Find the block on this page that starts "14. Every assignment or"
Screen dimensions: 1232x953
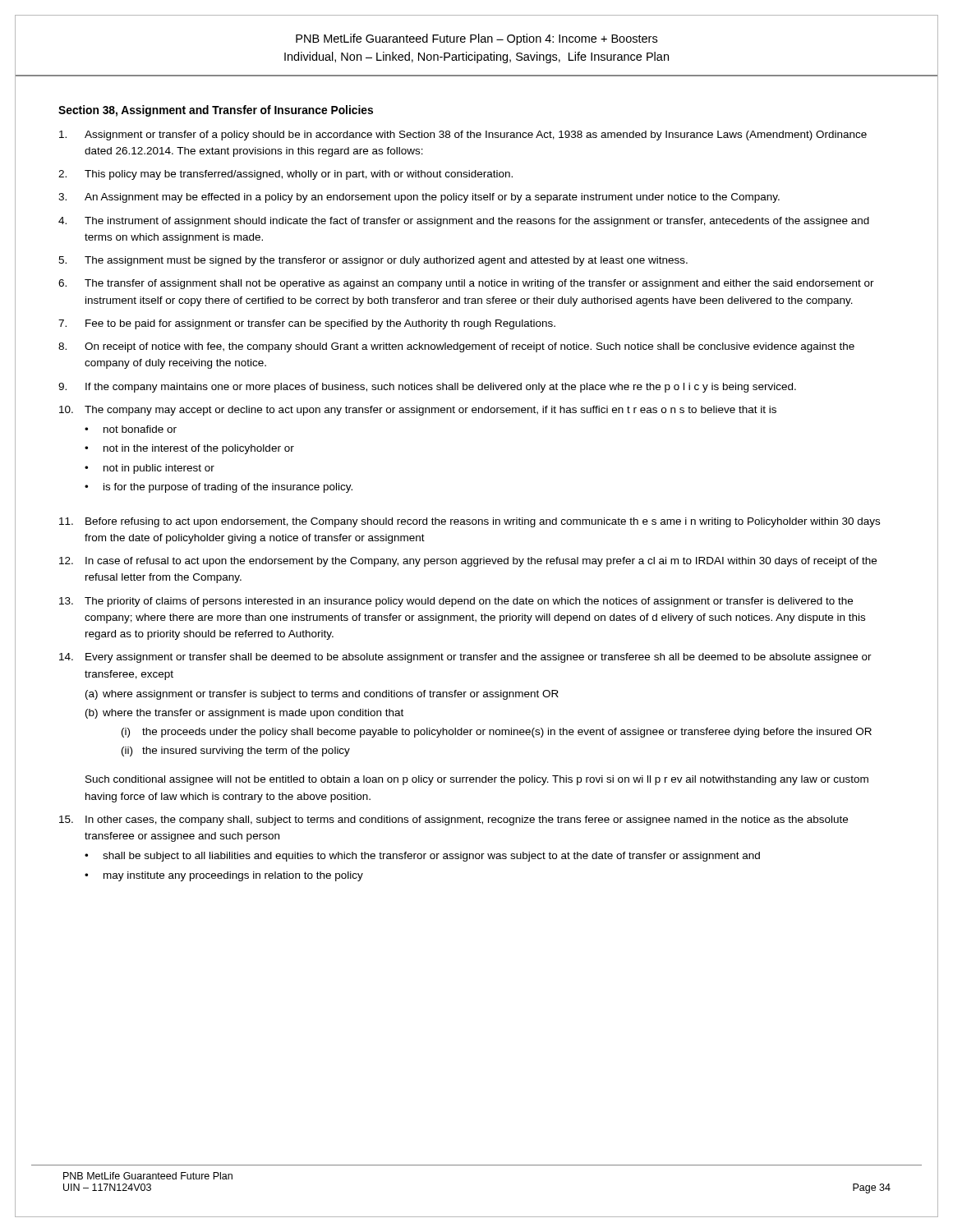click(476, 727)
